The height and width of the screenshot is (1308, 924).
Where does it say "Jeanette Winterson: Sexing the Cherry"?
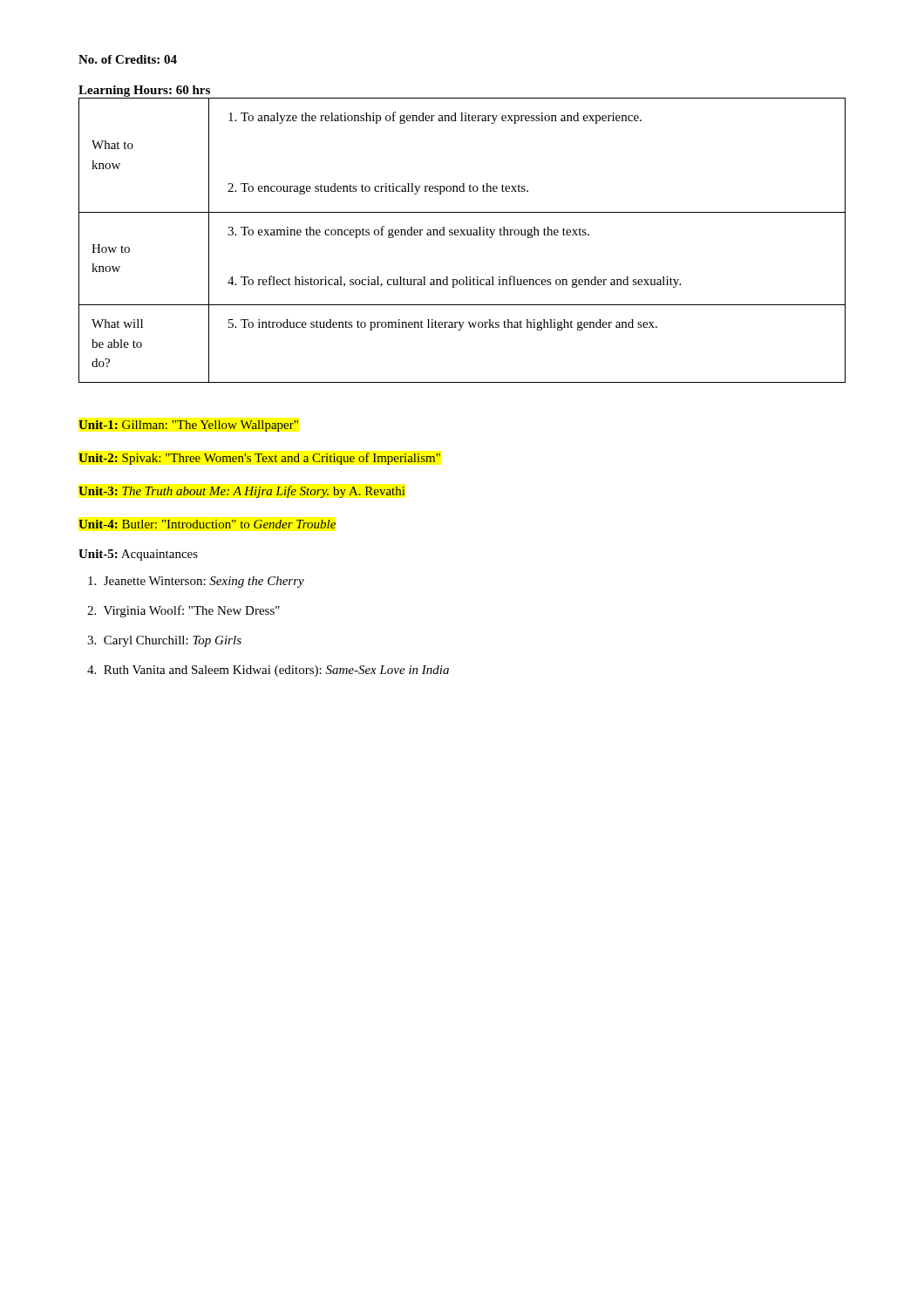[196, 580]
